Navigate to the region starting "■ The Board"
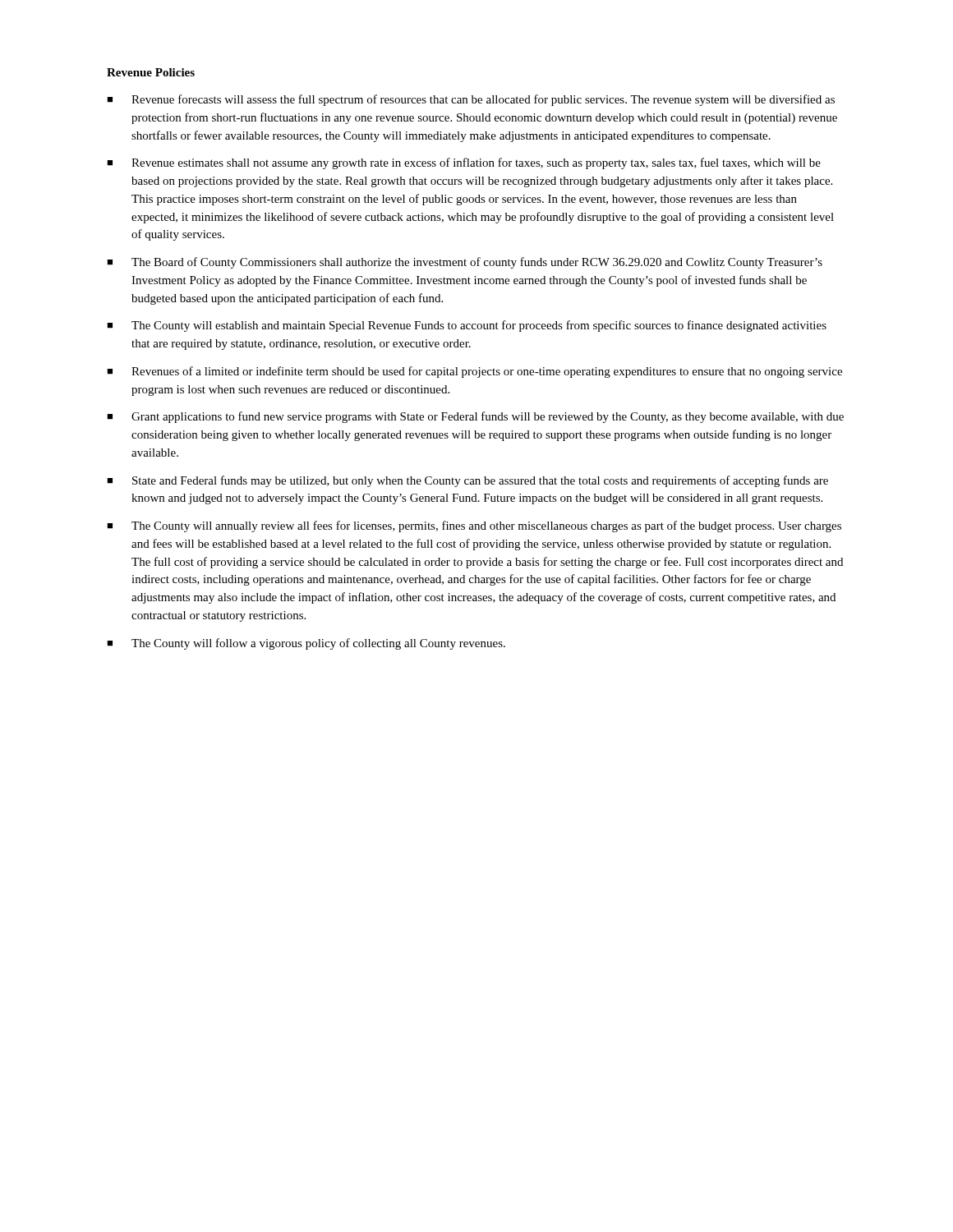The image size is (953, 1232). pos(476,281)
